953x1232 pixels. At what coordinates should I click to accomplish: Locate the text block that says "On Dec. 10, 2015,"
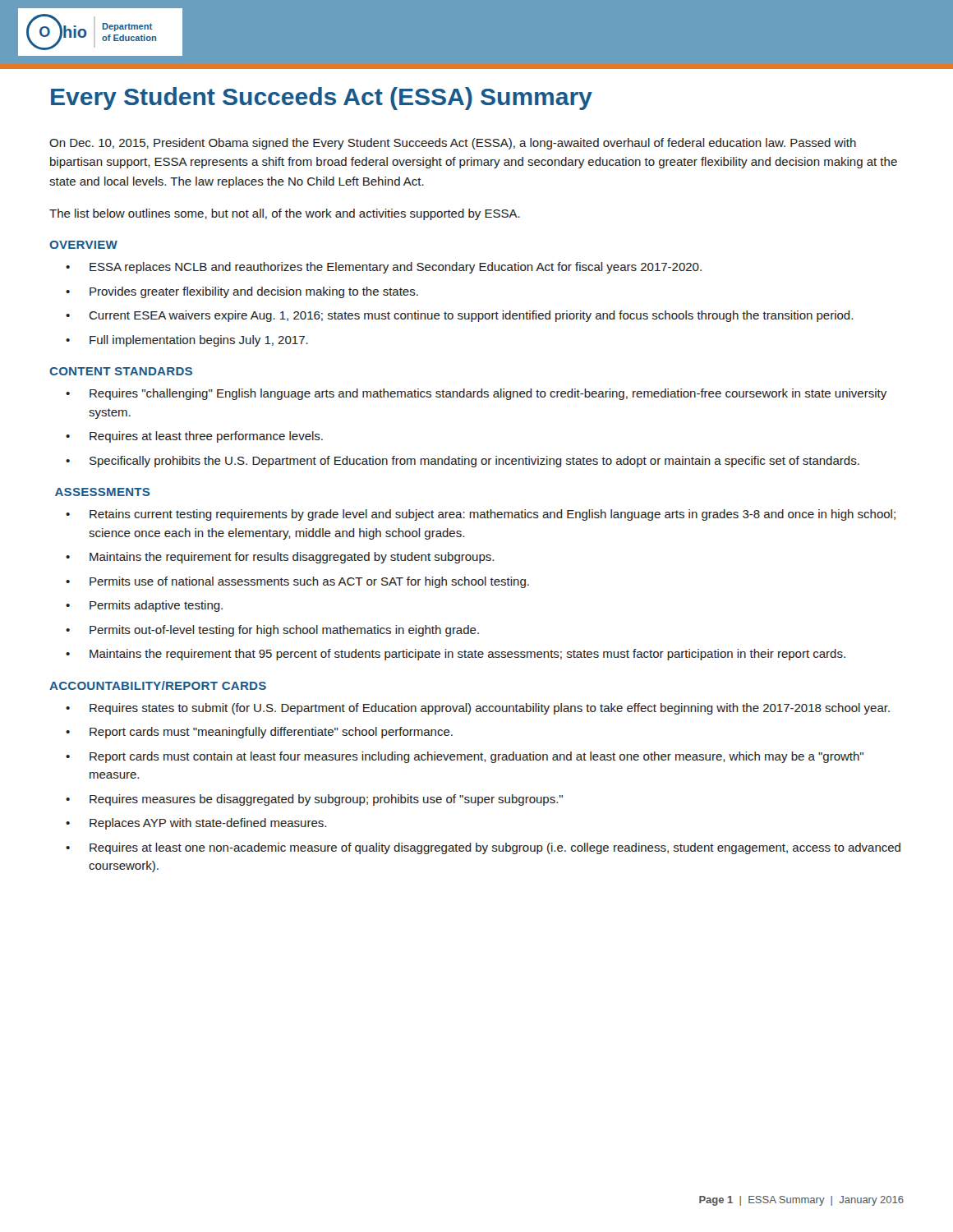(x=473, y=162)
